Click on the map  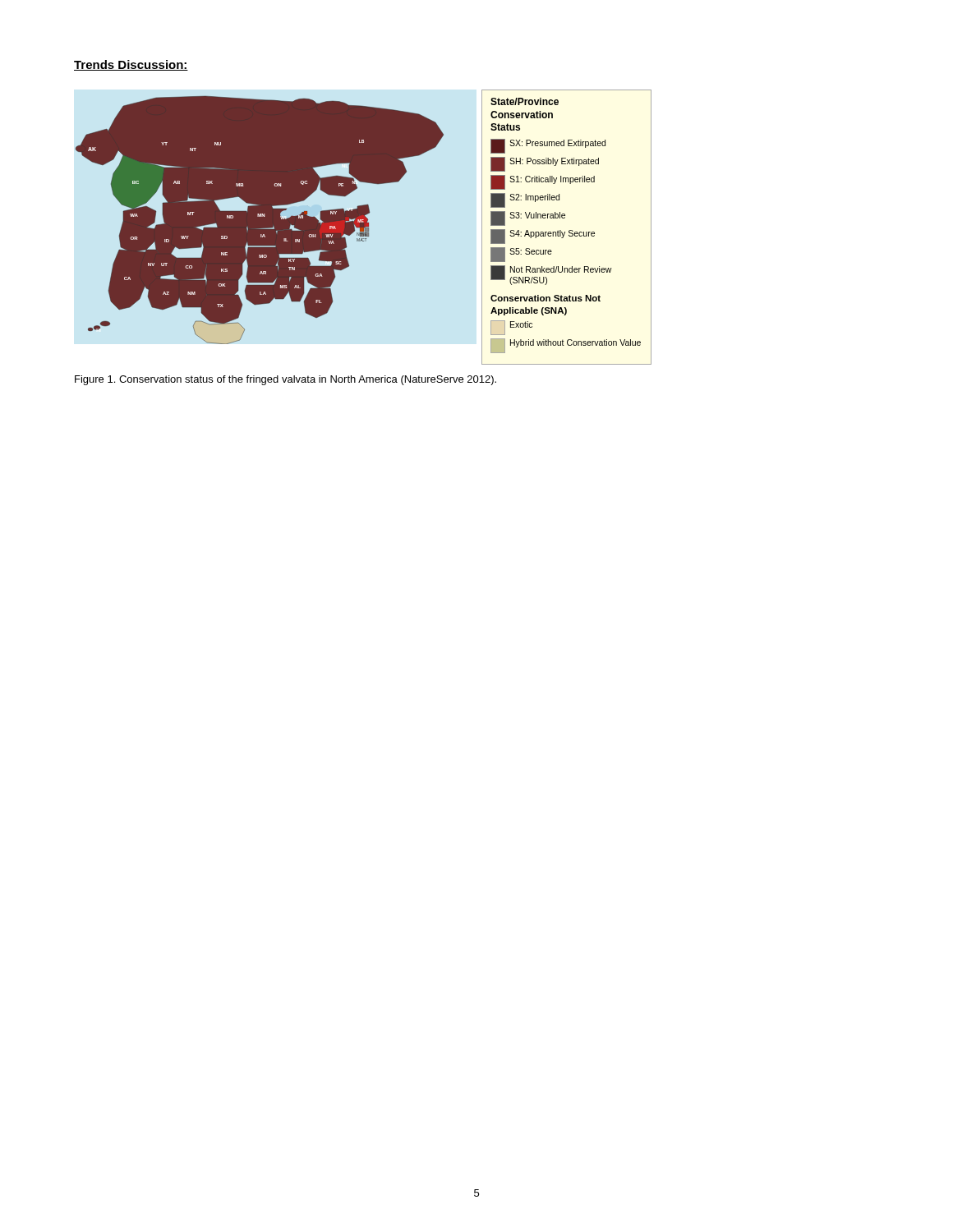click(x=476, y=227)
